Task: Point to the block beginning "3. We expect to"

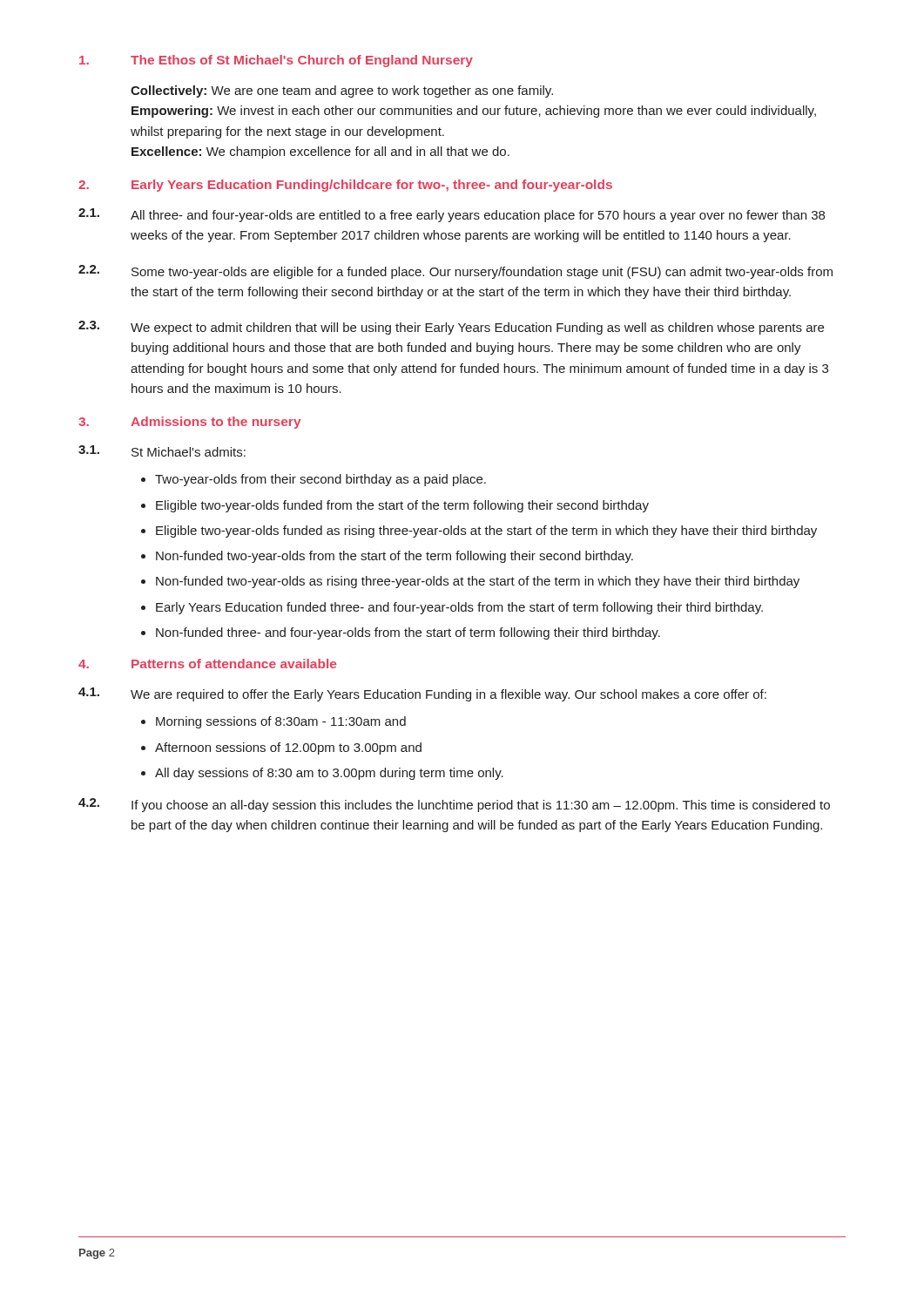Action: click(x=462, y=358)
